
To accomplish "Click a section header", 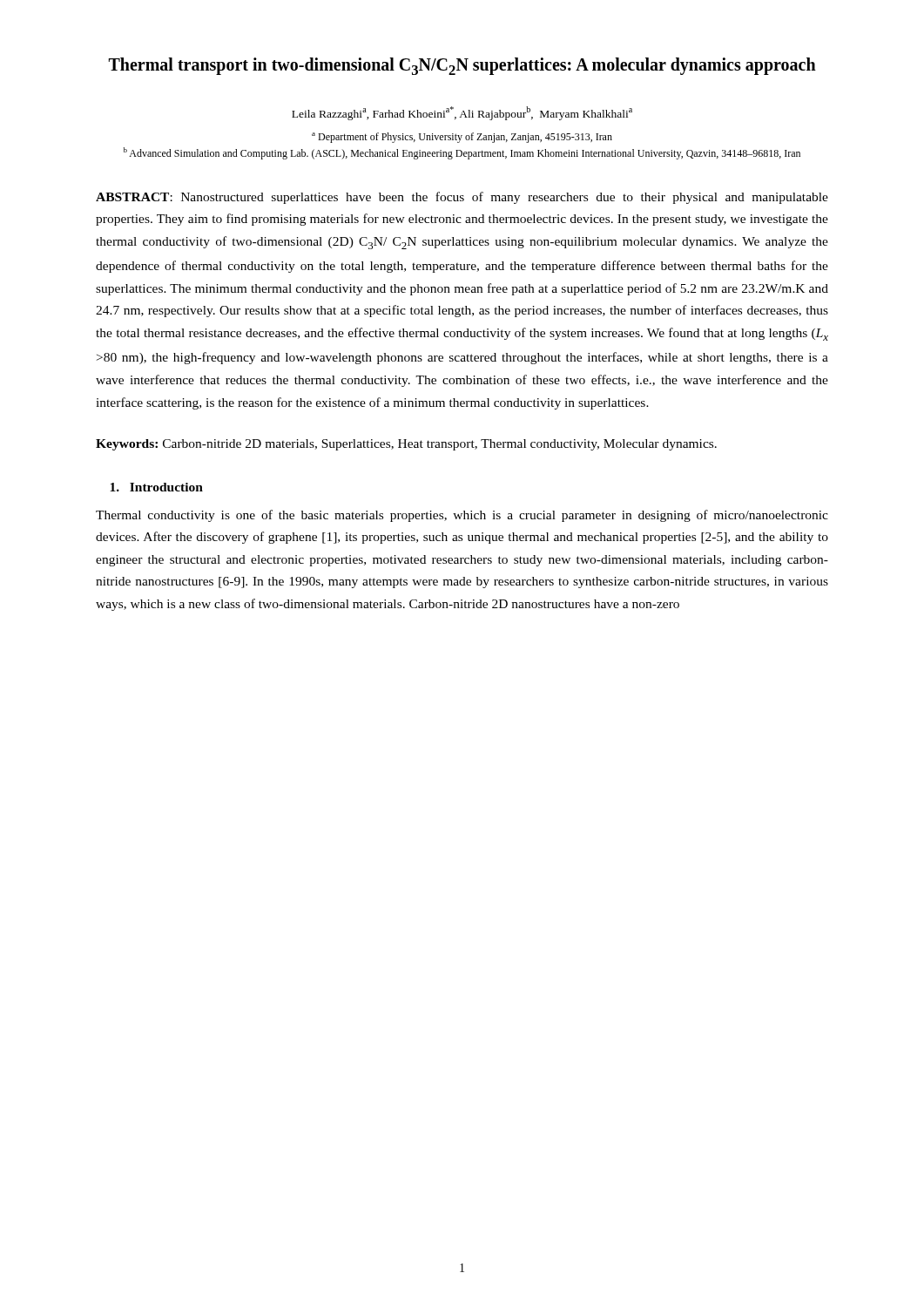I will point(149,486).
